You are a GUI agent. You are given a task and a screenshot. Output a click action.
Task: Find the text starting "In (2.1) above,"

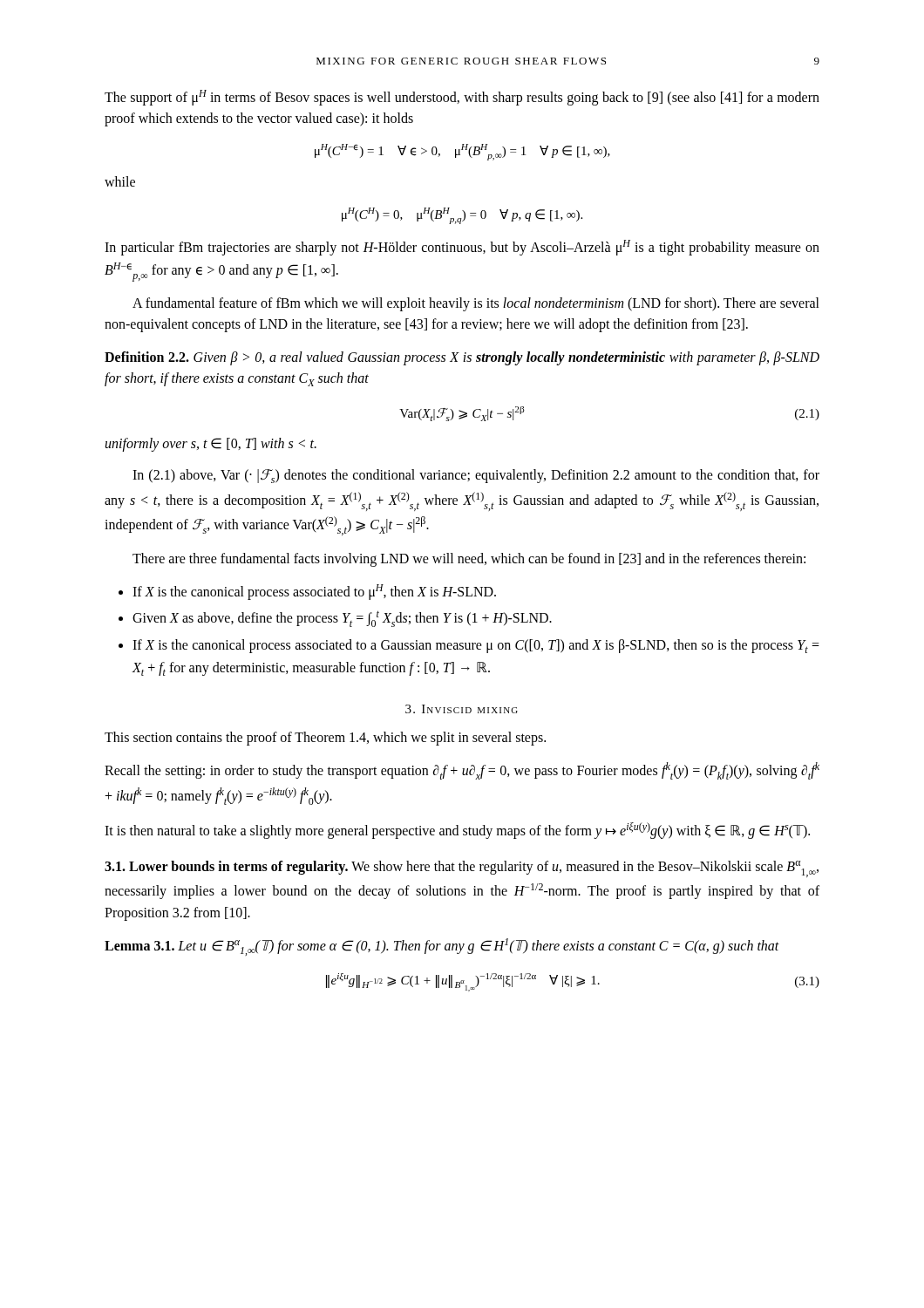pos(462,501)
